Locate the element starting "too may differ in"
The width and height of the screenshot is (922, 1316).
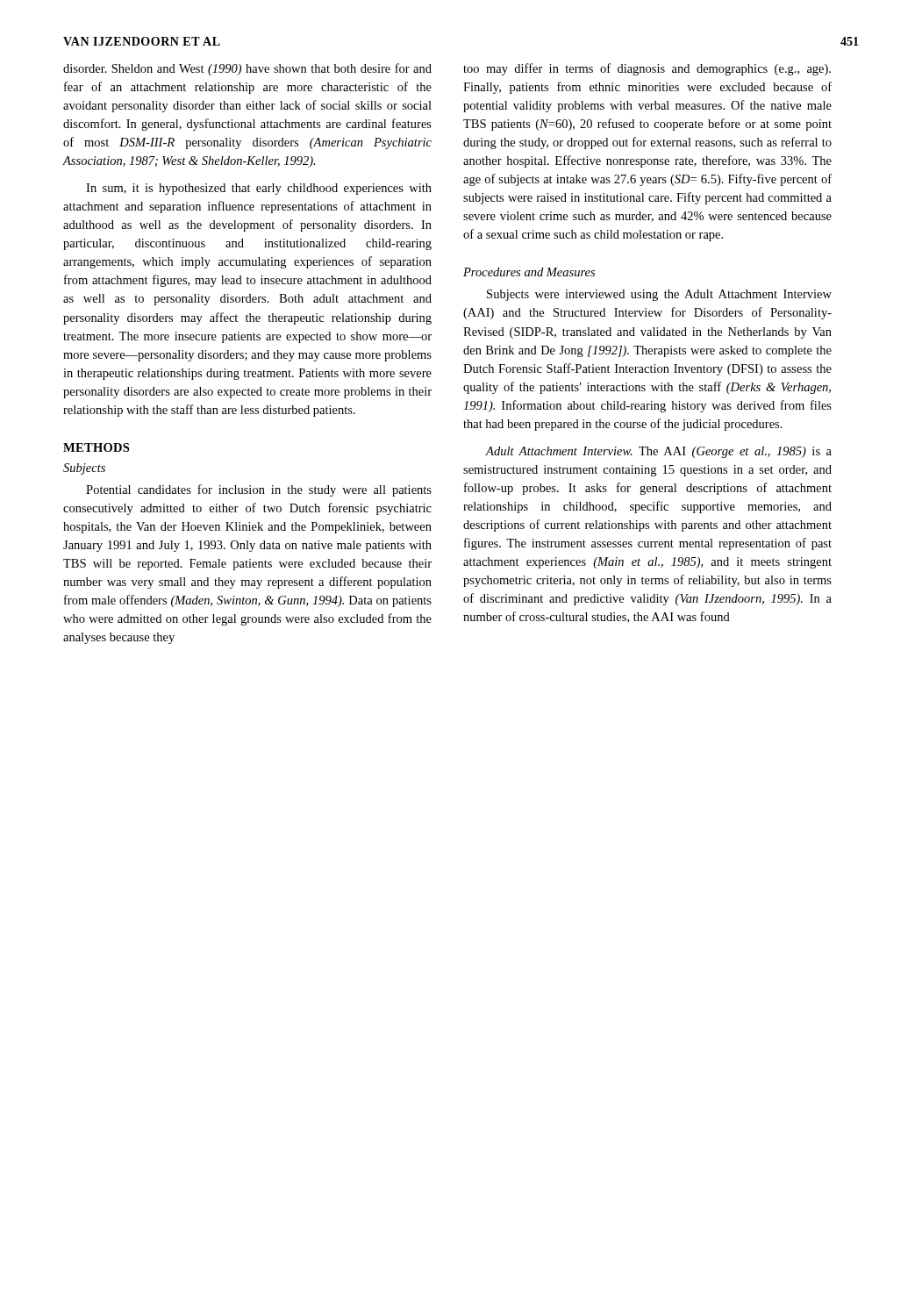coord(647,152)
